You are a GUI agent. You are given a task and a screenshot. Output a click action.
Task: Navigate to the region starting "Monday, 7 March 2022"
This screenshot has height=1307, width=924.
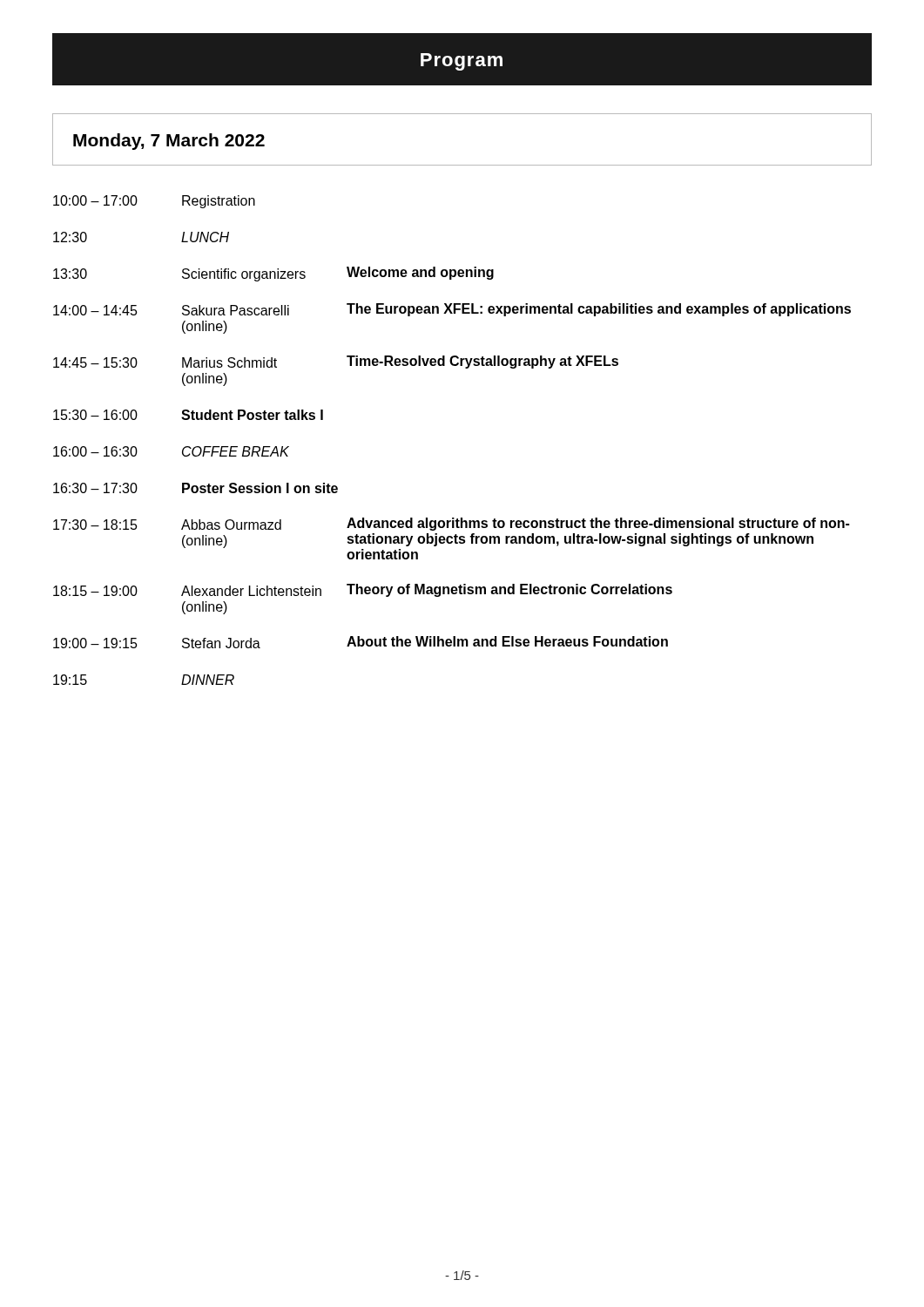coord(462,139)
